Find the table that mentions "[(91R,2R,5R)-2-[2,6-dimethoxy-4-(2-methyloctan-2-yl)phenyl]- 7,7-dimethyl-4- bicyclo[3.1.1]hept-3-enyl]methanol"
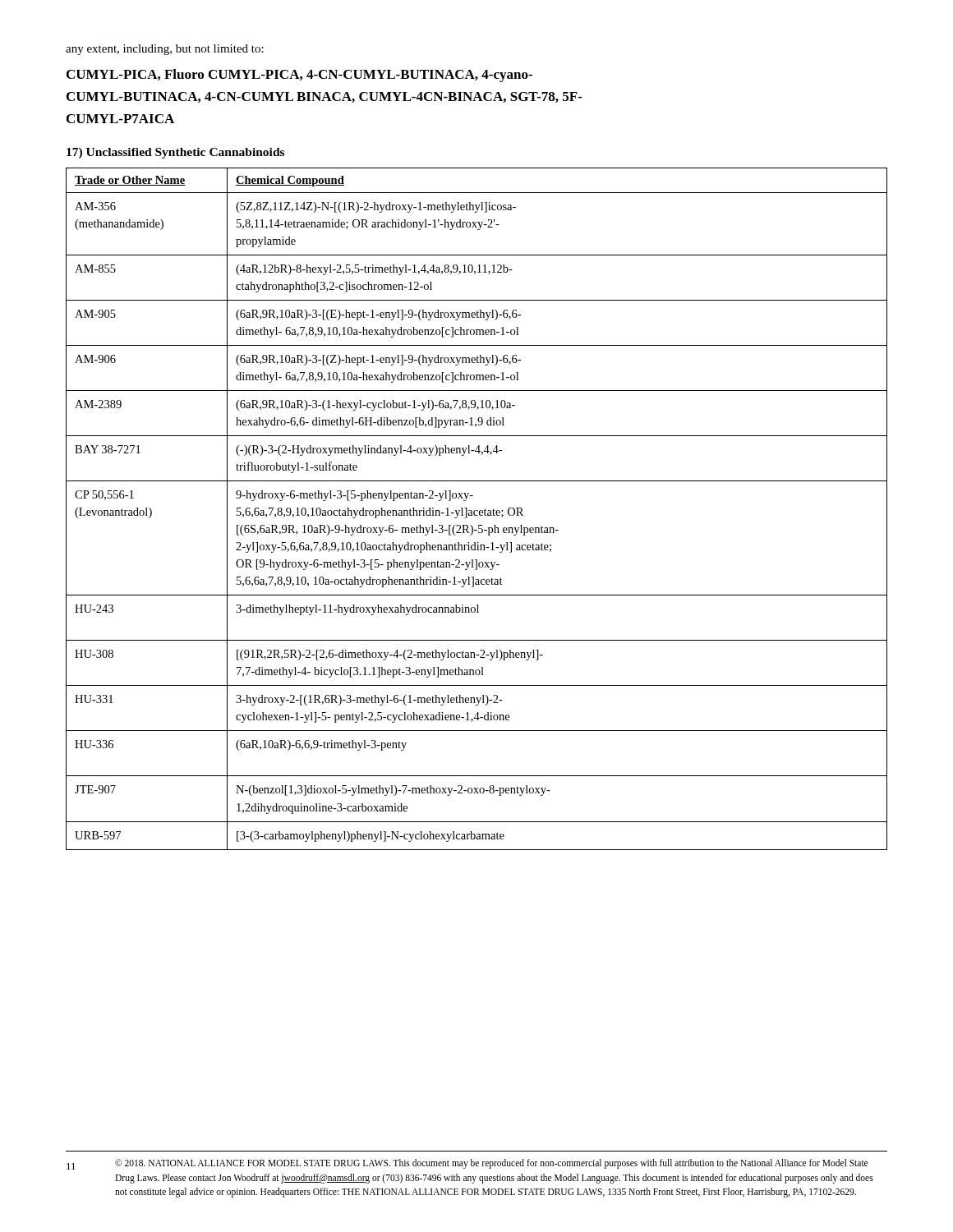The image size is (953, 1232). [476, 509]
